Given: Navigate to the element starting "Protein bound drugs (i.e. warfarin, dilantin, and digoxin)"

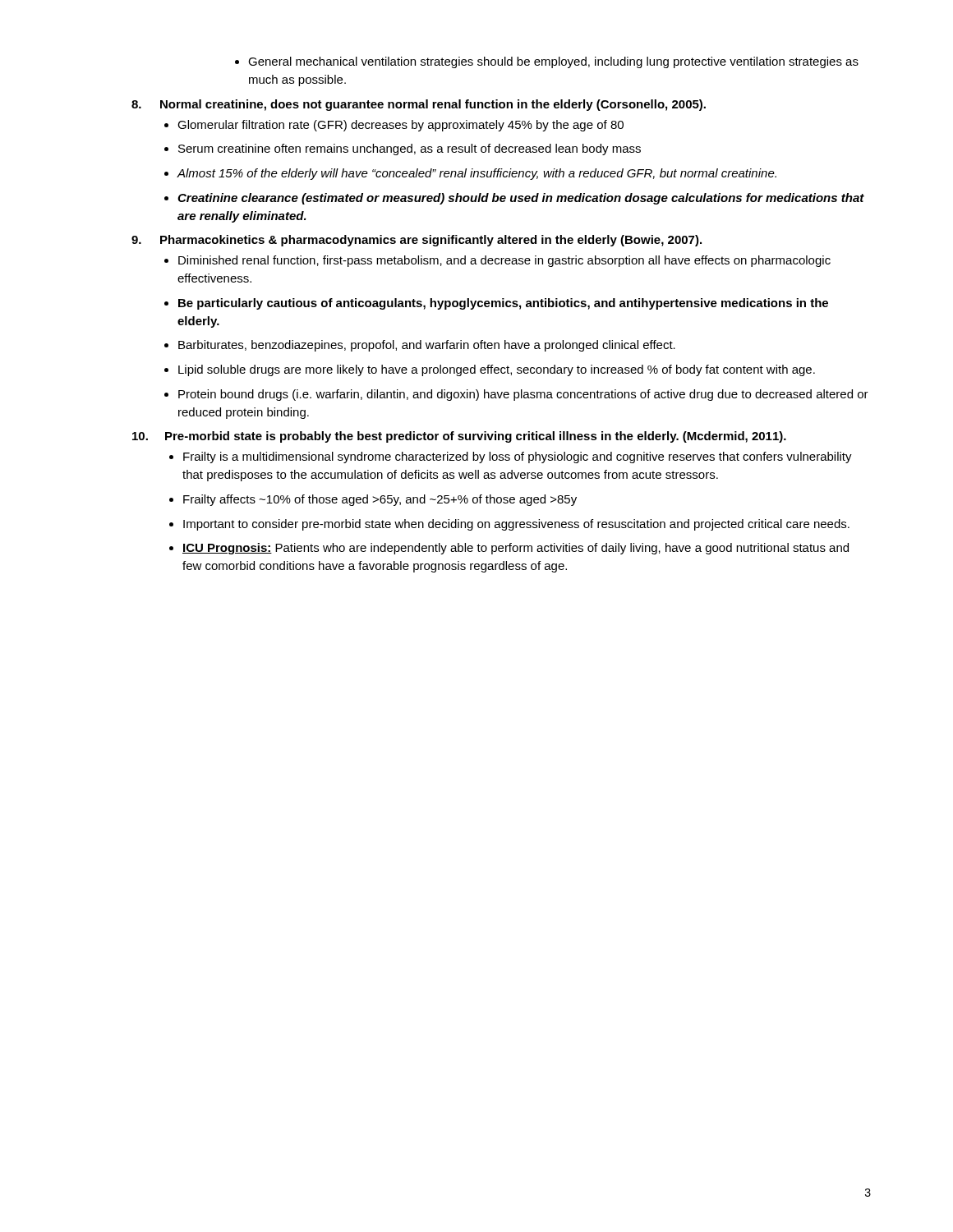Looking at the screenshot, I should pyautogui.click(x=515, y=403).
